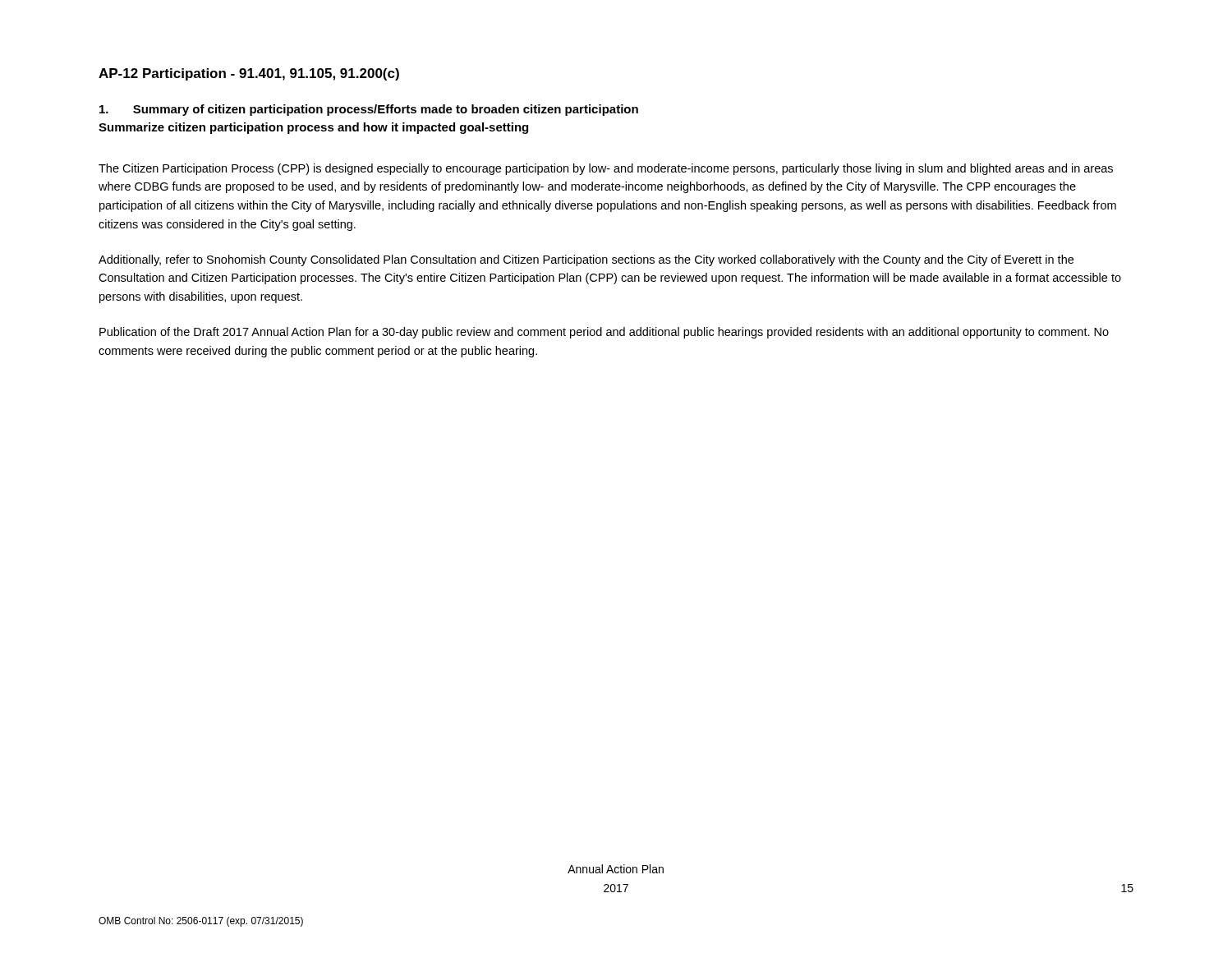Select the block starting "Publication of the"
This screenshot has height=953, width=1232.
pyautogui.click(x=604, y=341)
